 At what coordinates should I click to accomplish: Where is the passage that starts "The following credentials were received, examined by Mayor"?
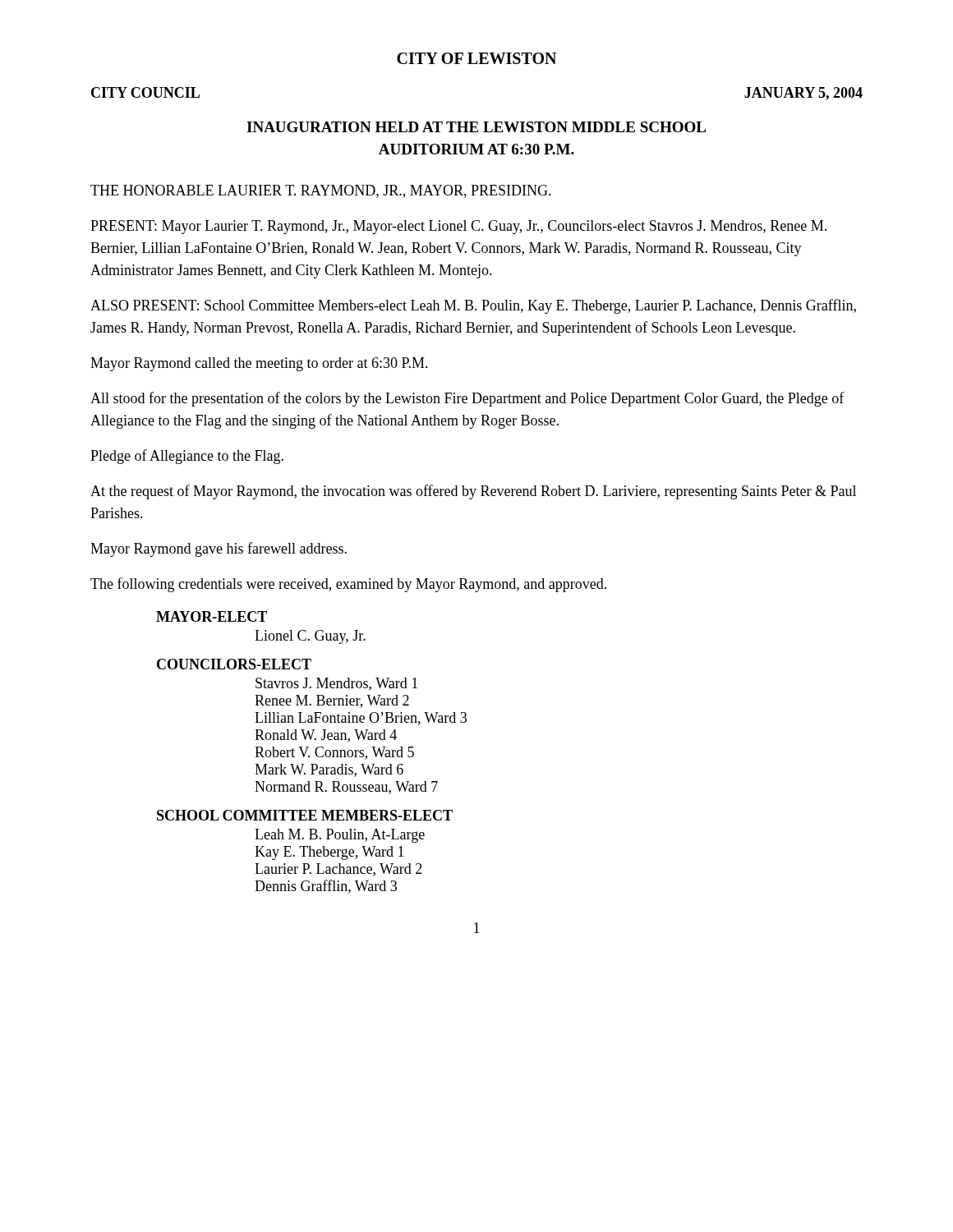coord(476,585)
